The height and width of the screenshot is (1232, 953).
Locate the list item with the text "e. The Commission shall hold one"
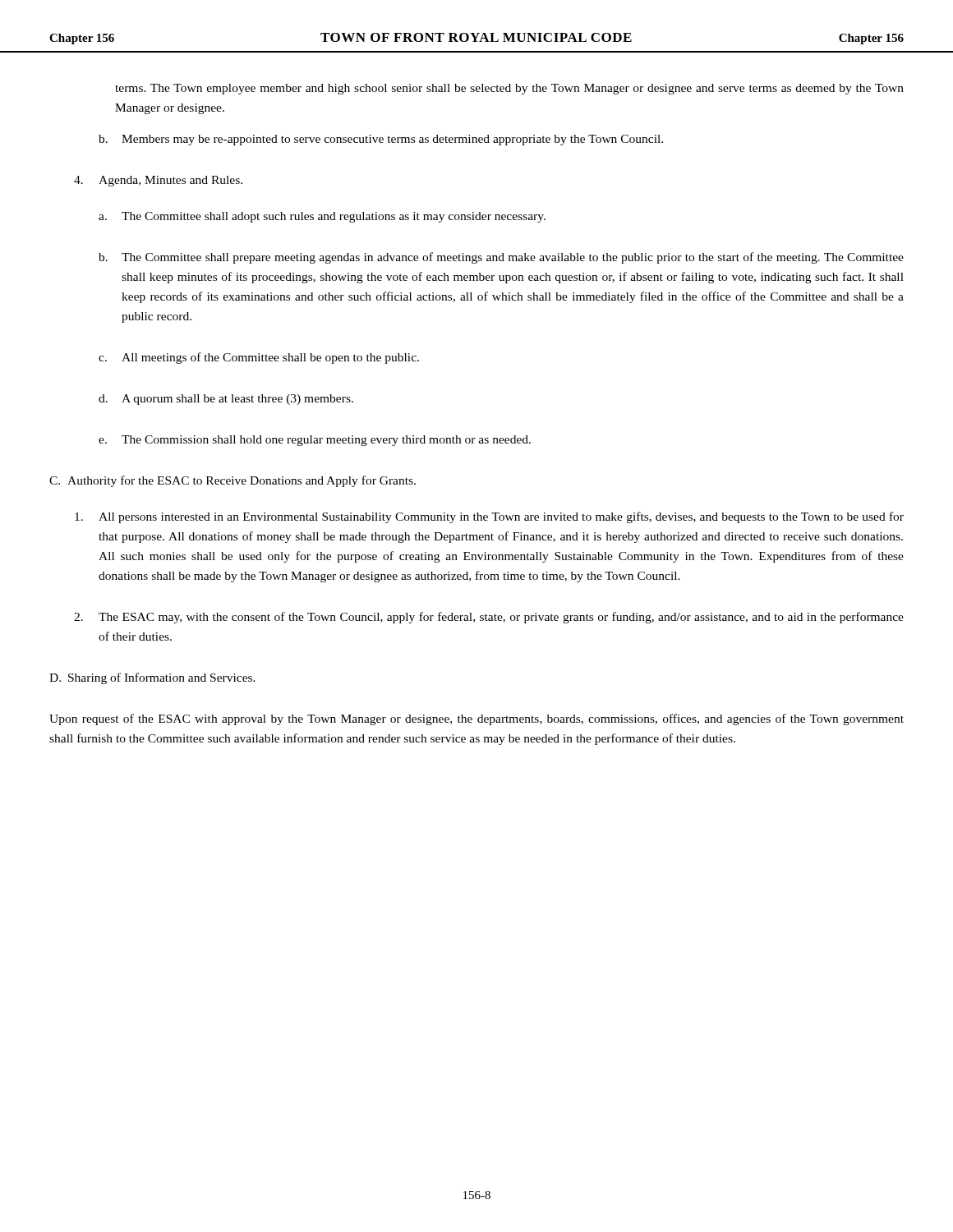(x=501, y=440)
